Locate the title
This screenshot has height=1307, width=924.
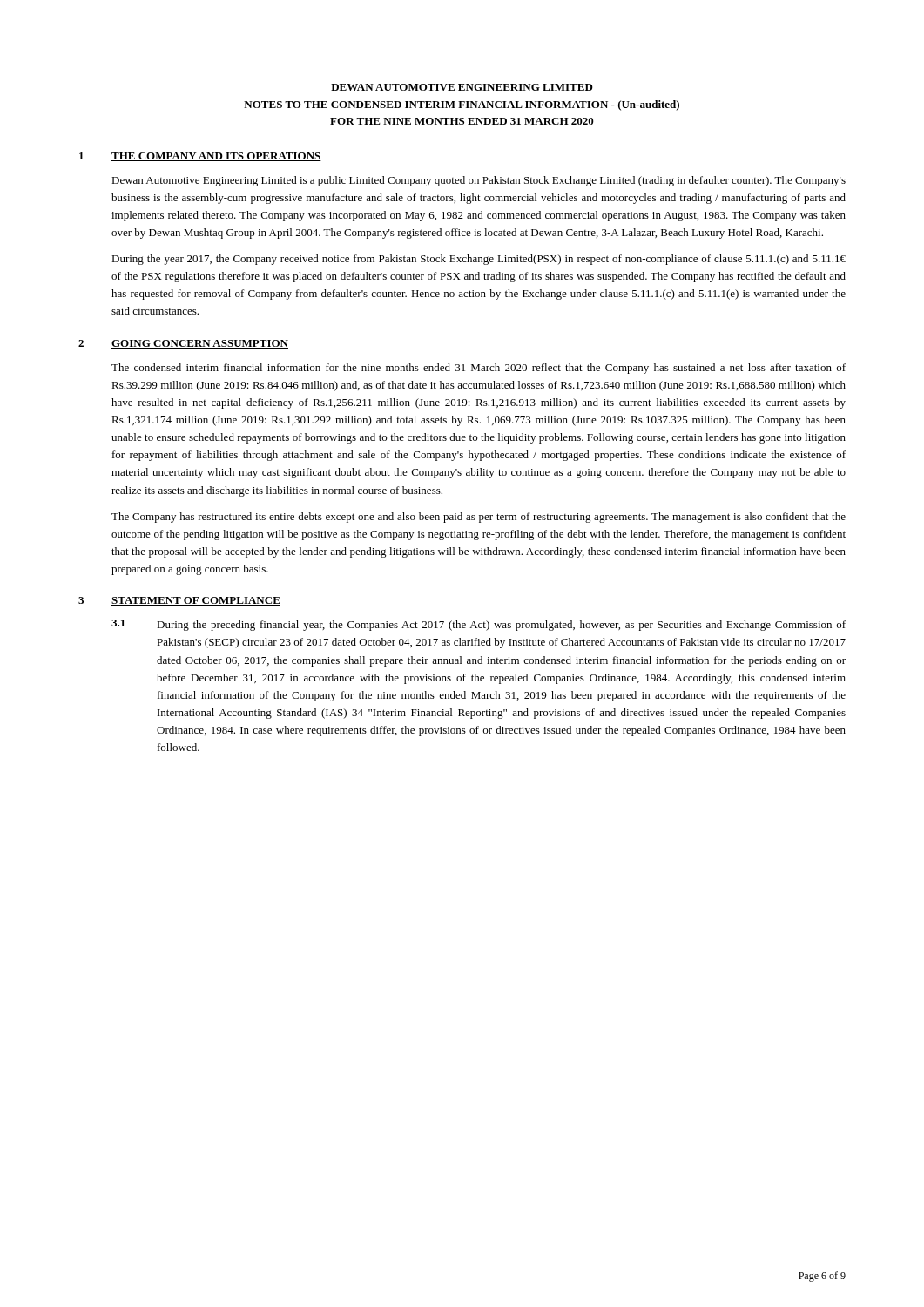462,104
